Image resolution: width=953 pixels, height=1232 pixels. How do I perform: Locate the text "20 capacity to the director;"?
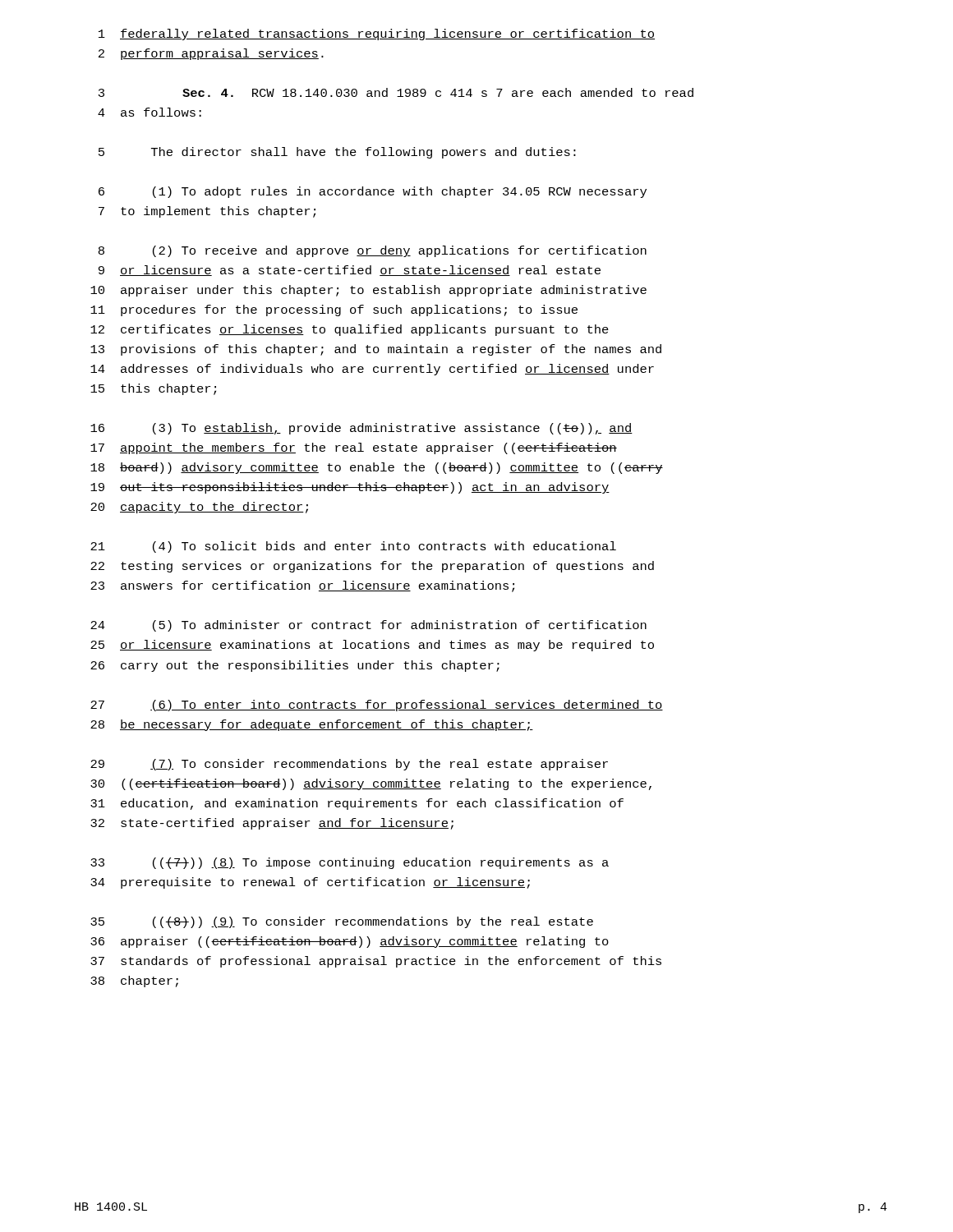coord(199,508)
